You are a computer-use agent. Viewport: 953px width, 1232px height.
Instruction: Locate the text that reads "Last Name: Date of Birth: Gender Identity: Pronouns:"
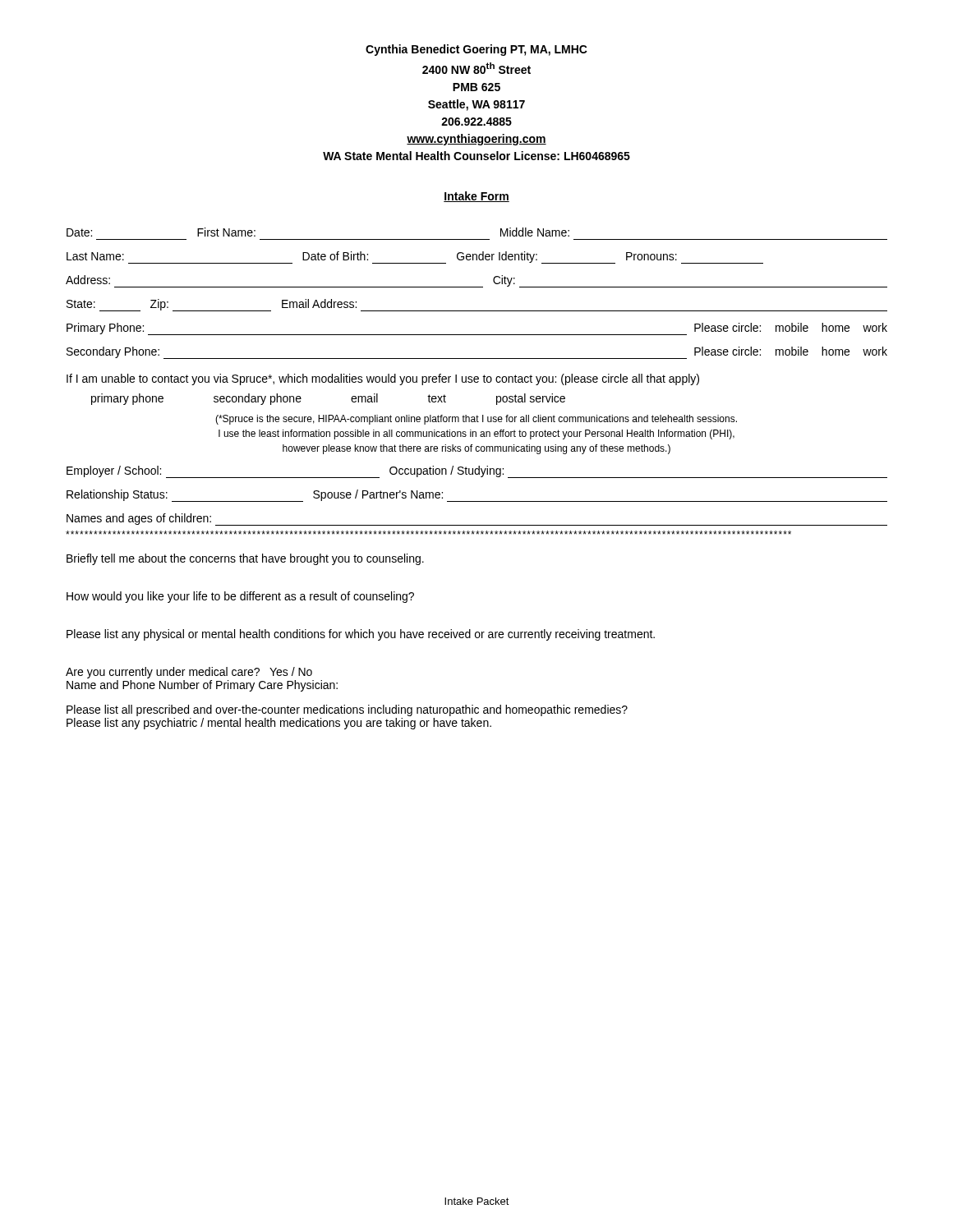tap(414, 256)
